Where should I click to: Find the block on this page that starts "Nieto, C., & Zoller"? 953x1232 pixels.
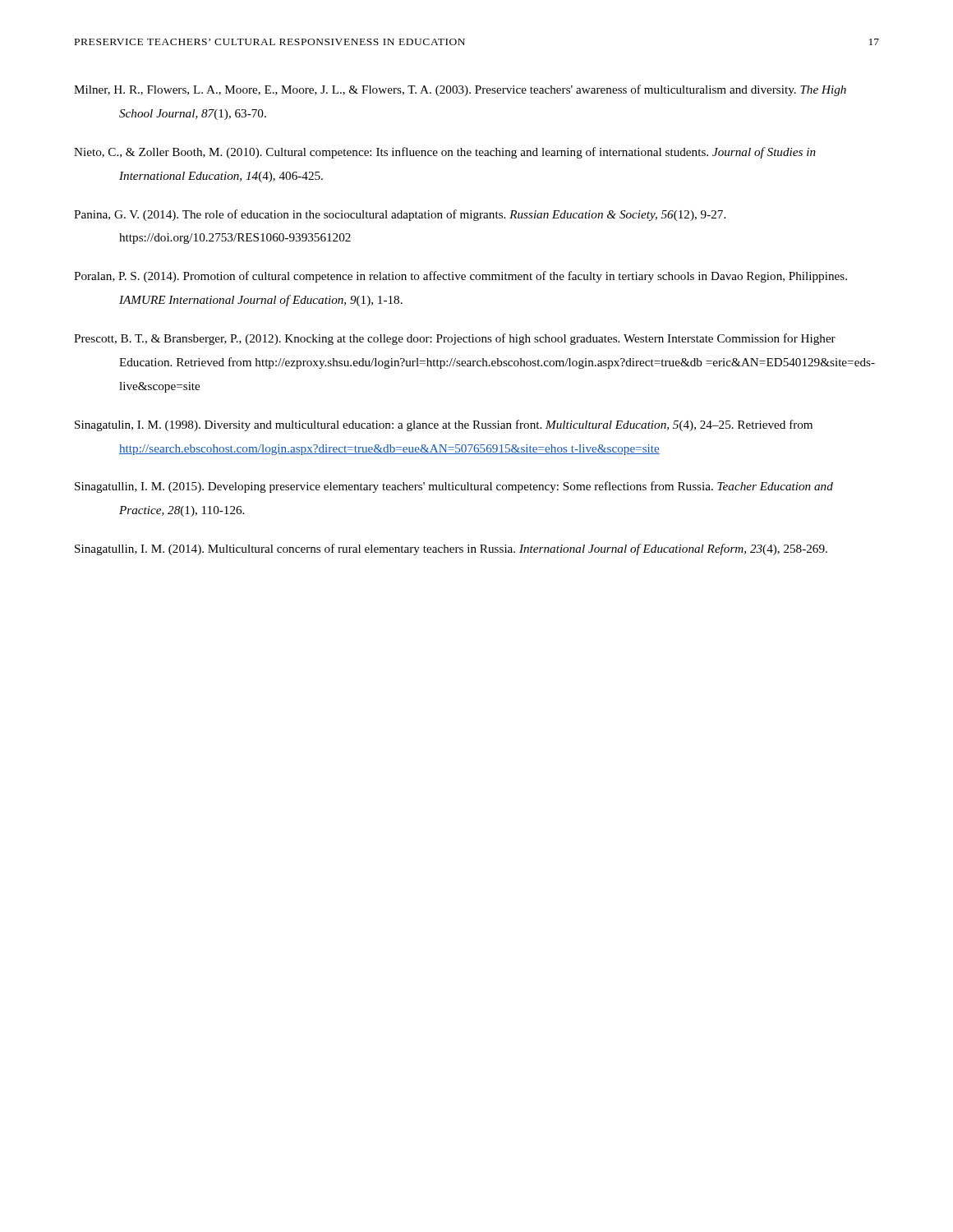445,163
